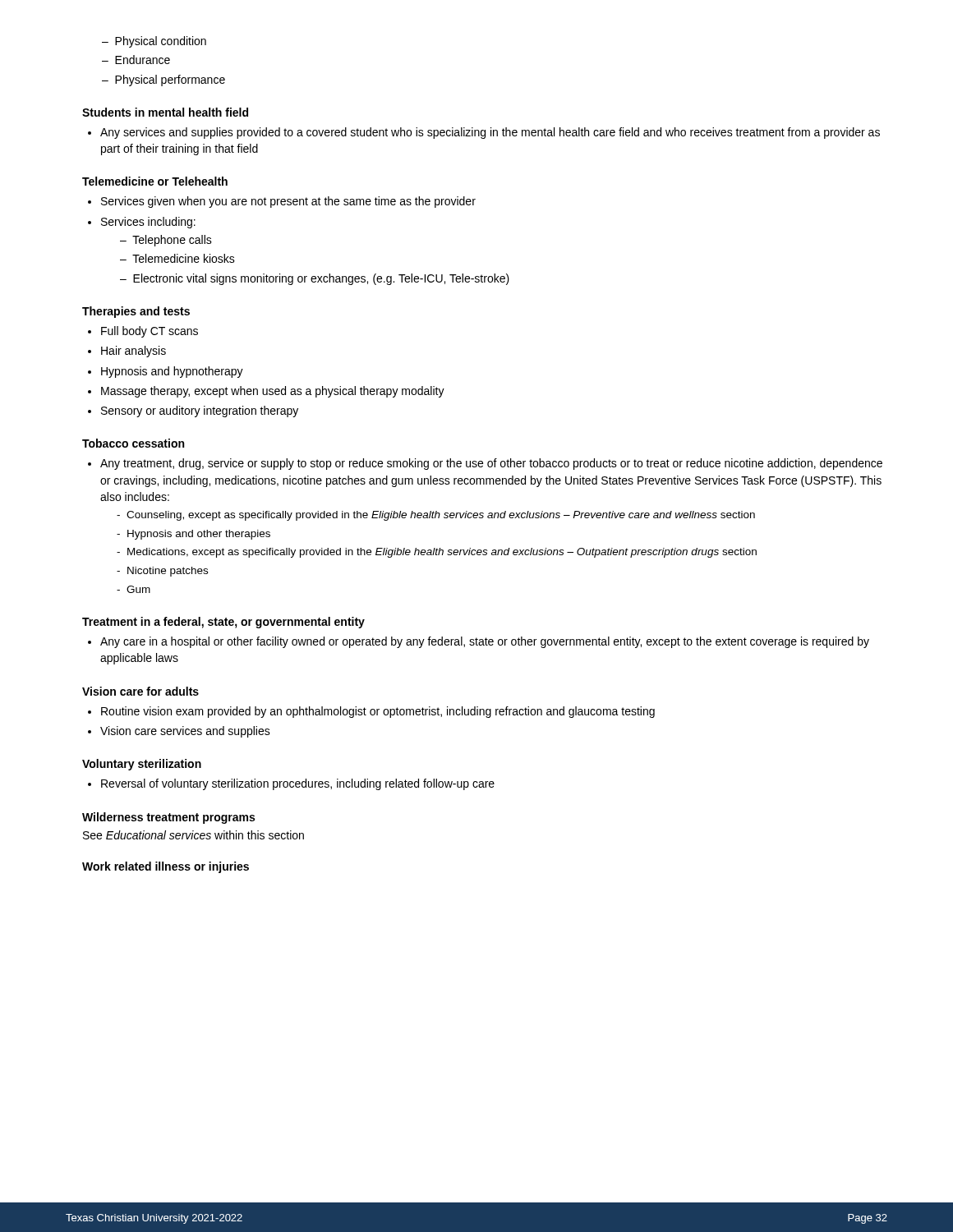
Task: Where does it say "Tobacco cessation"?
Action: point(134,444)
